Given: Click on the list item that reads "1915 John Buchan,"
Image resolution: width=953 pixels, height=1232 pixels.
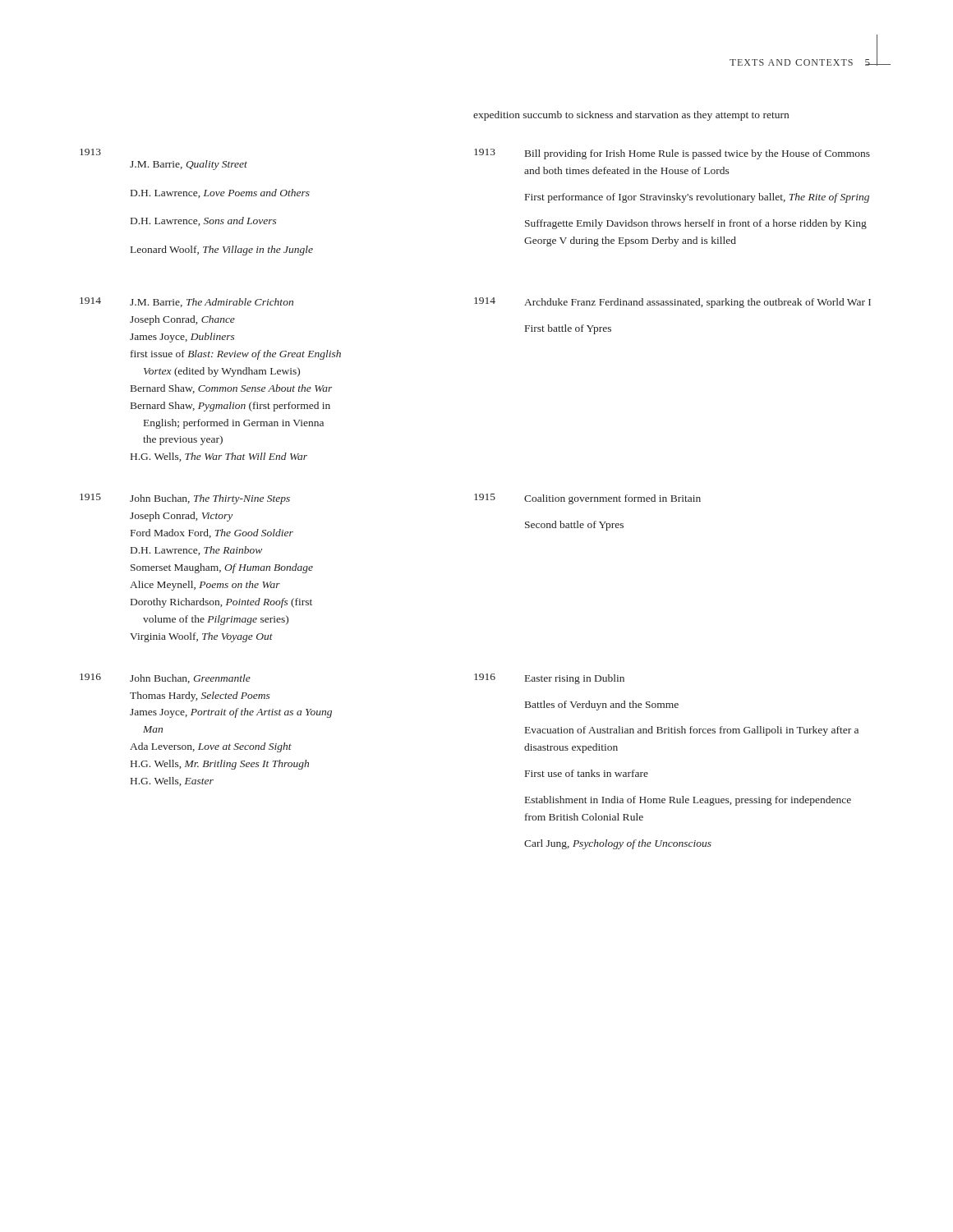Looking at the screenshot, I should tap(196, 568).
